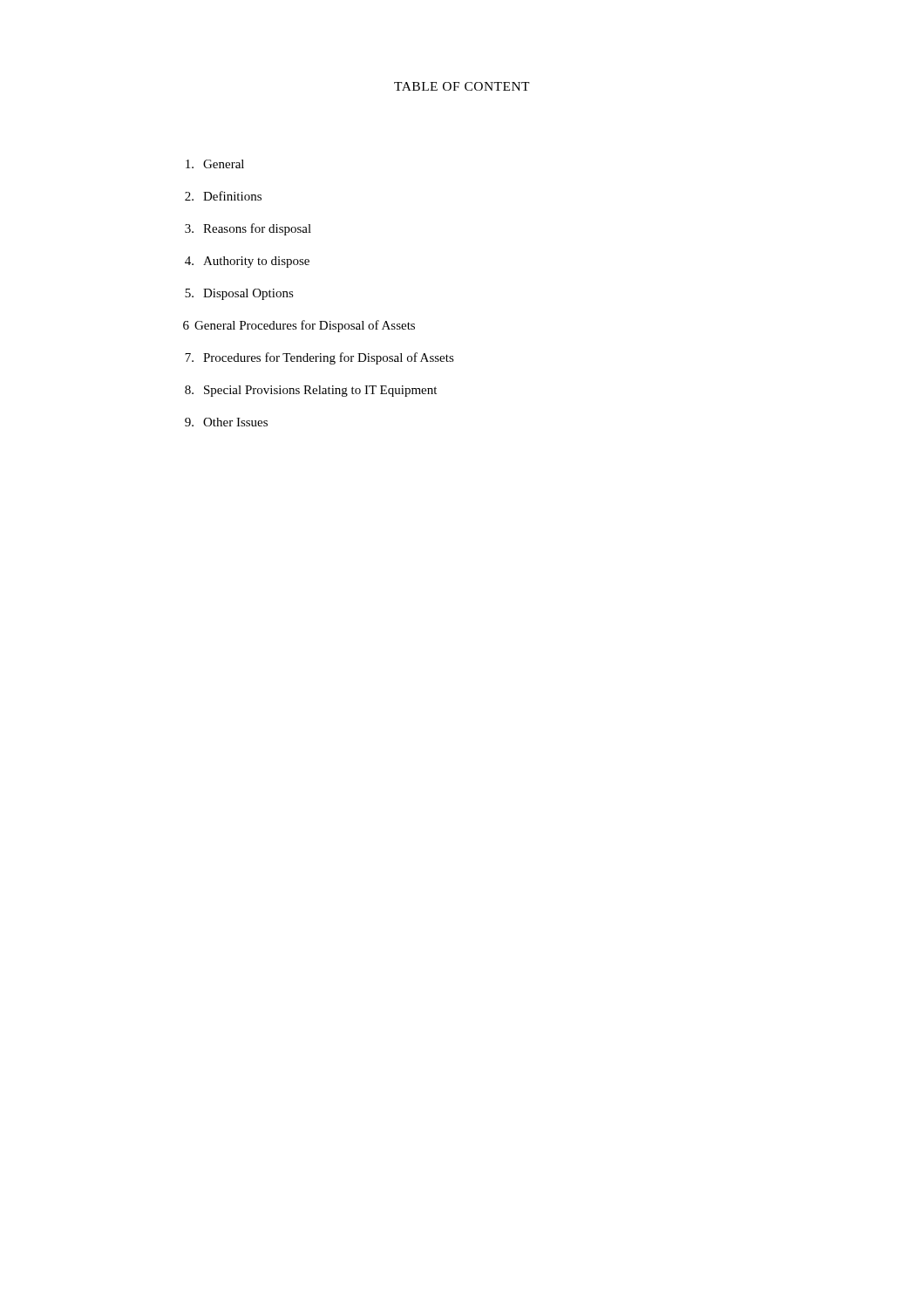
Task: Point to "6 General Procedures for Disposal of Assets"
Action: pyautogui.click(x=288, y=326)
